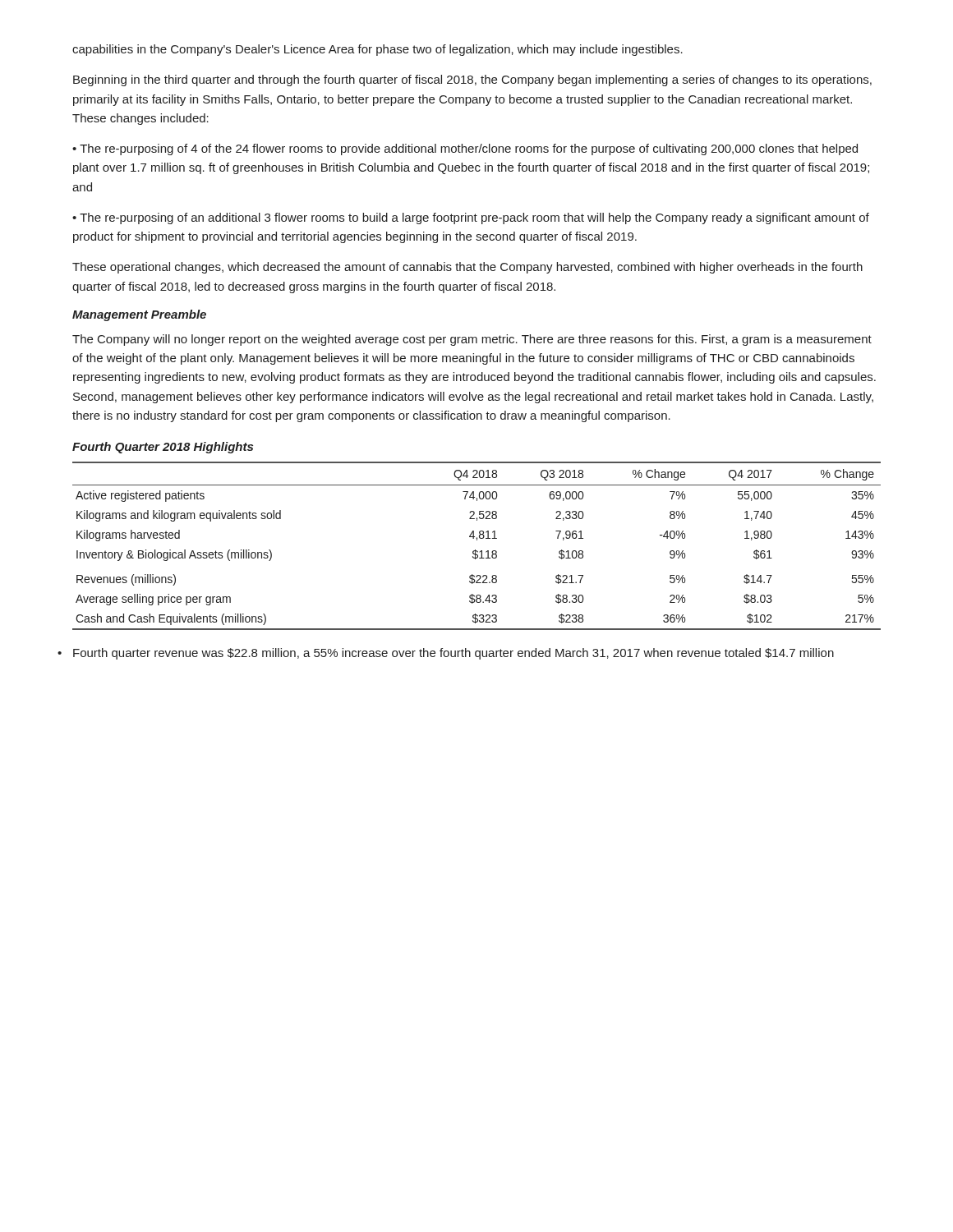Select the text starting "Management Preamble"

coord(139,314)
